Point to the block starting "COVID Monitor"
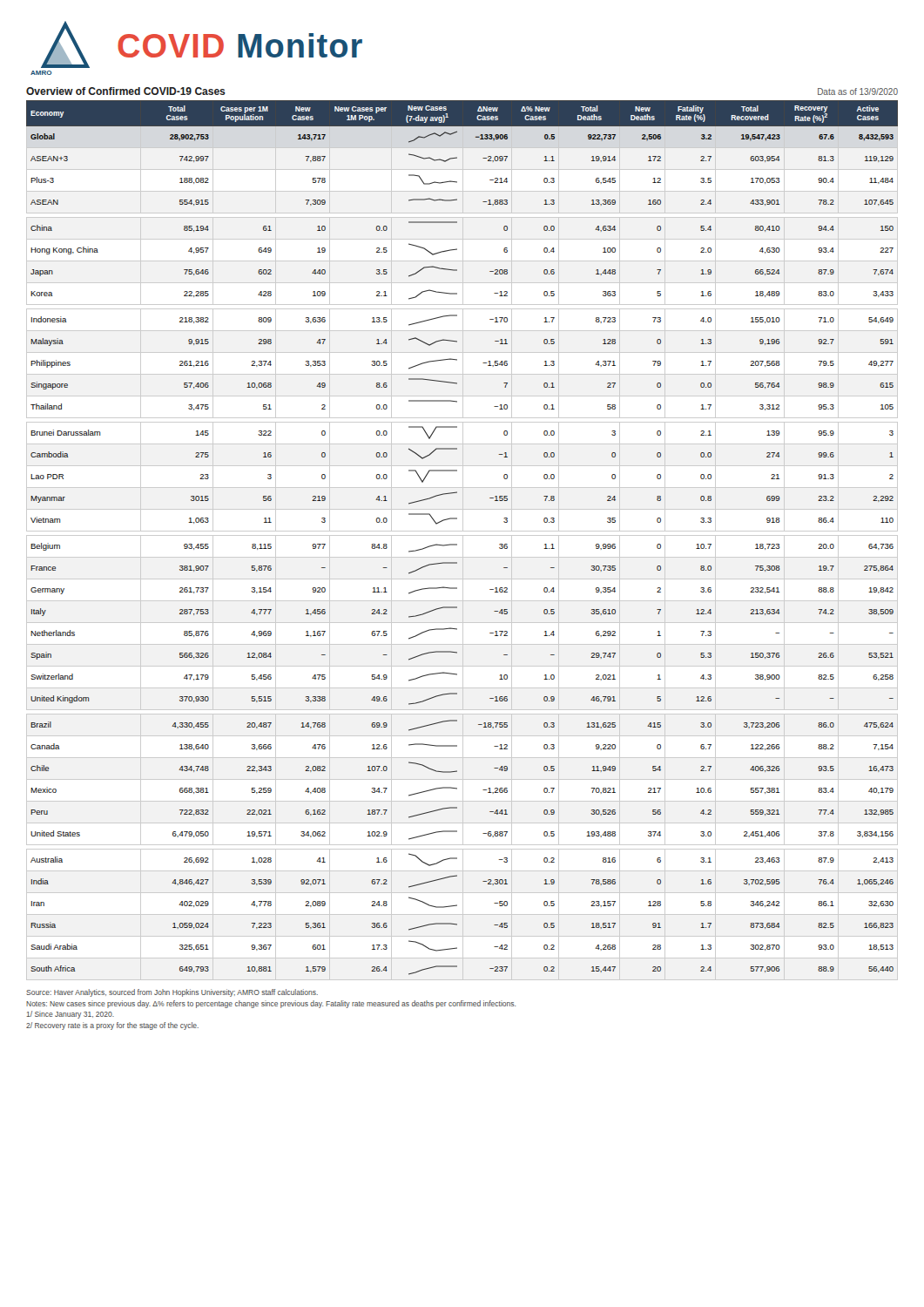The image size is (924, 1307). coord(240,46)
